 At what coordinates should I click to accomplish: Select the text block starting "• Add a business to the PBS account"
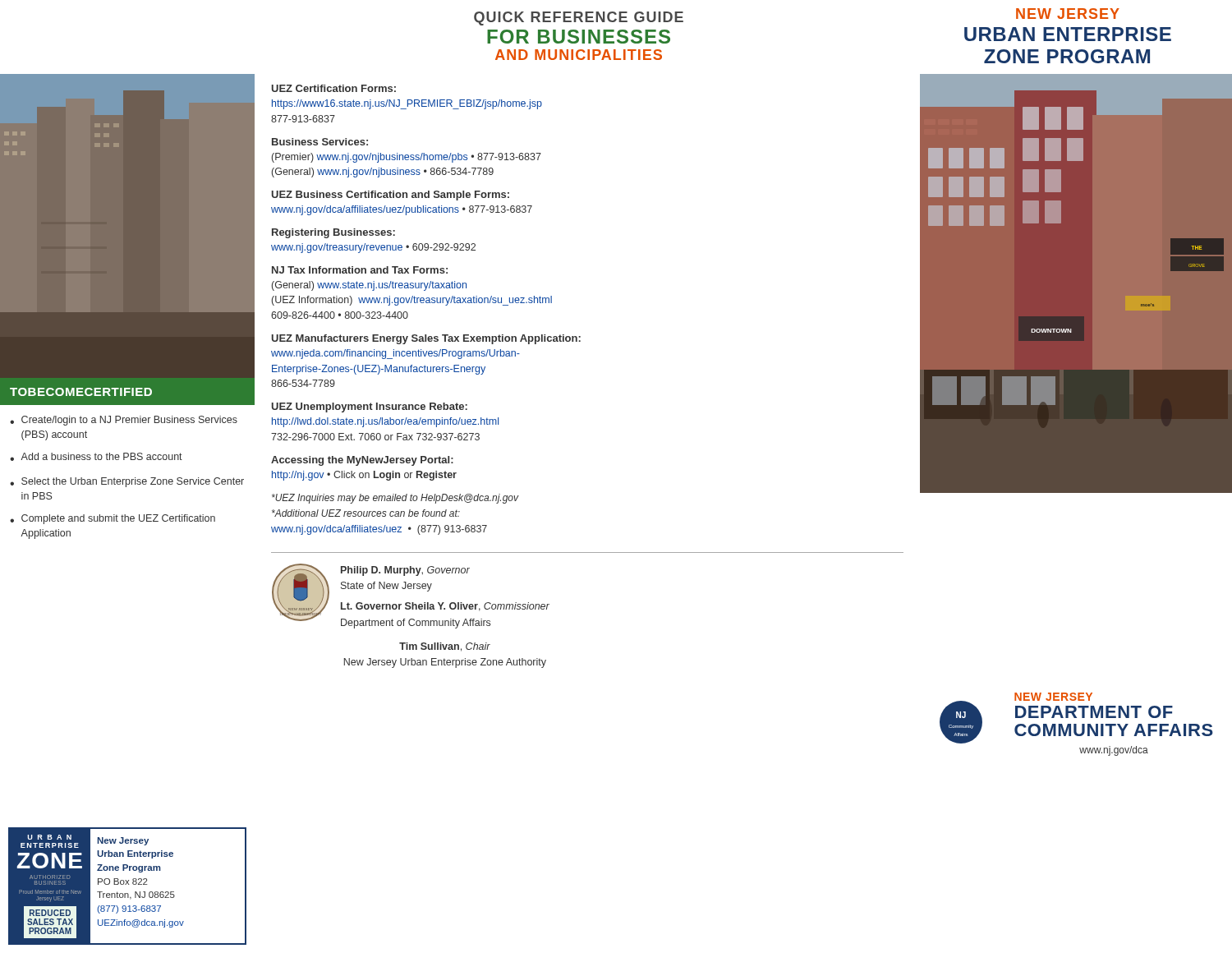(x=96, y=458)
